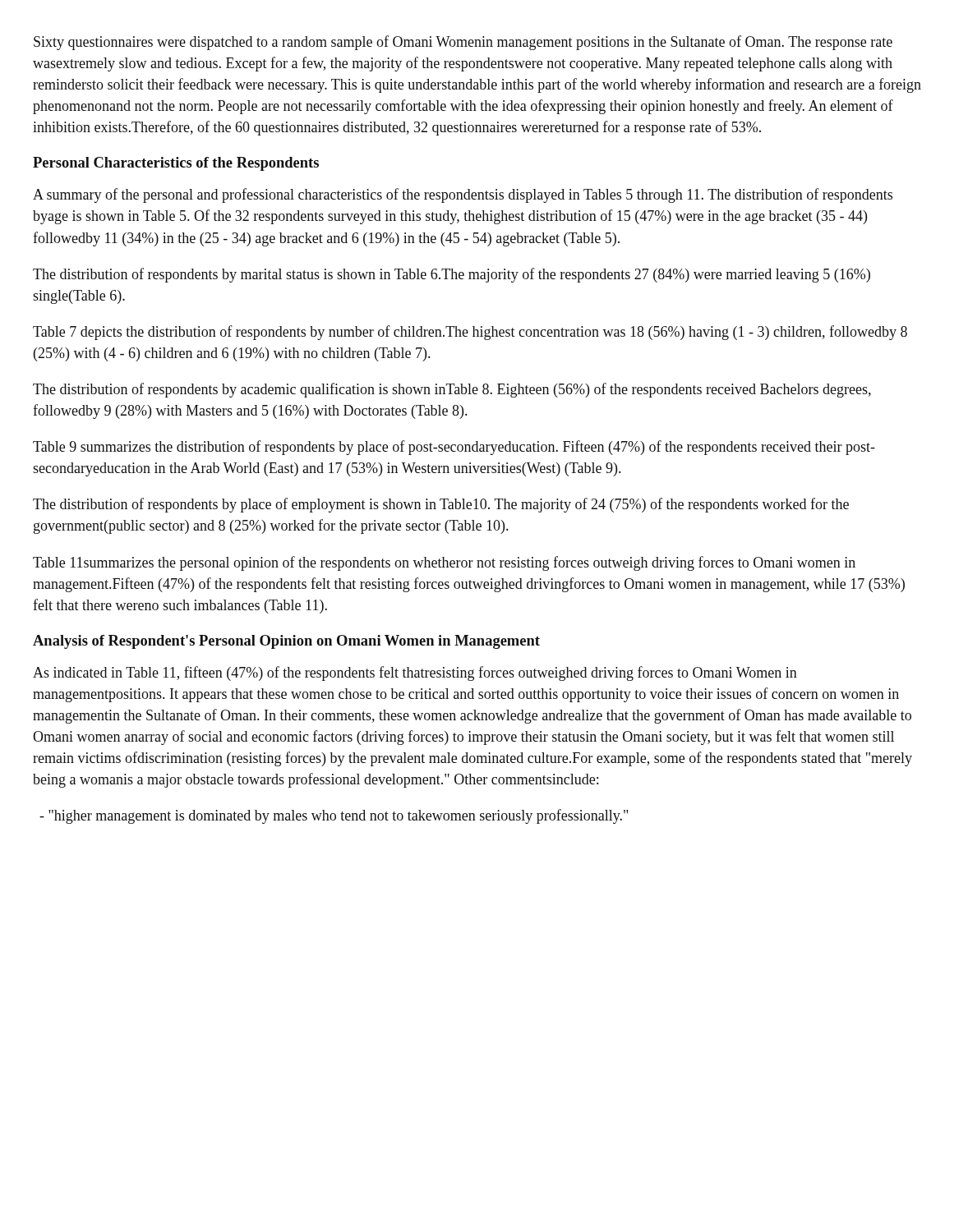Locate the section header with the text "Personal Characteristics of"
Image resolution: width=968 pixels, height=1232 pixels.
click(x=176, y=163)
